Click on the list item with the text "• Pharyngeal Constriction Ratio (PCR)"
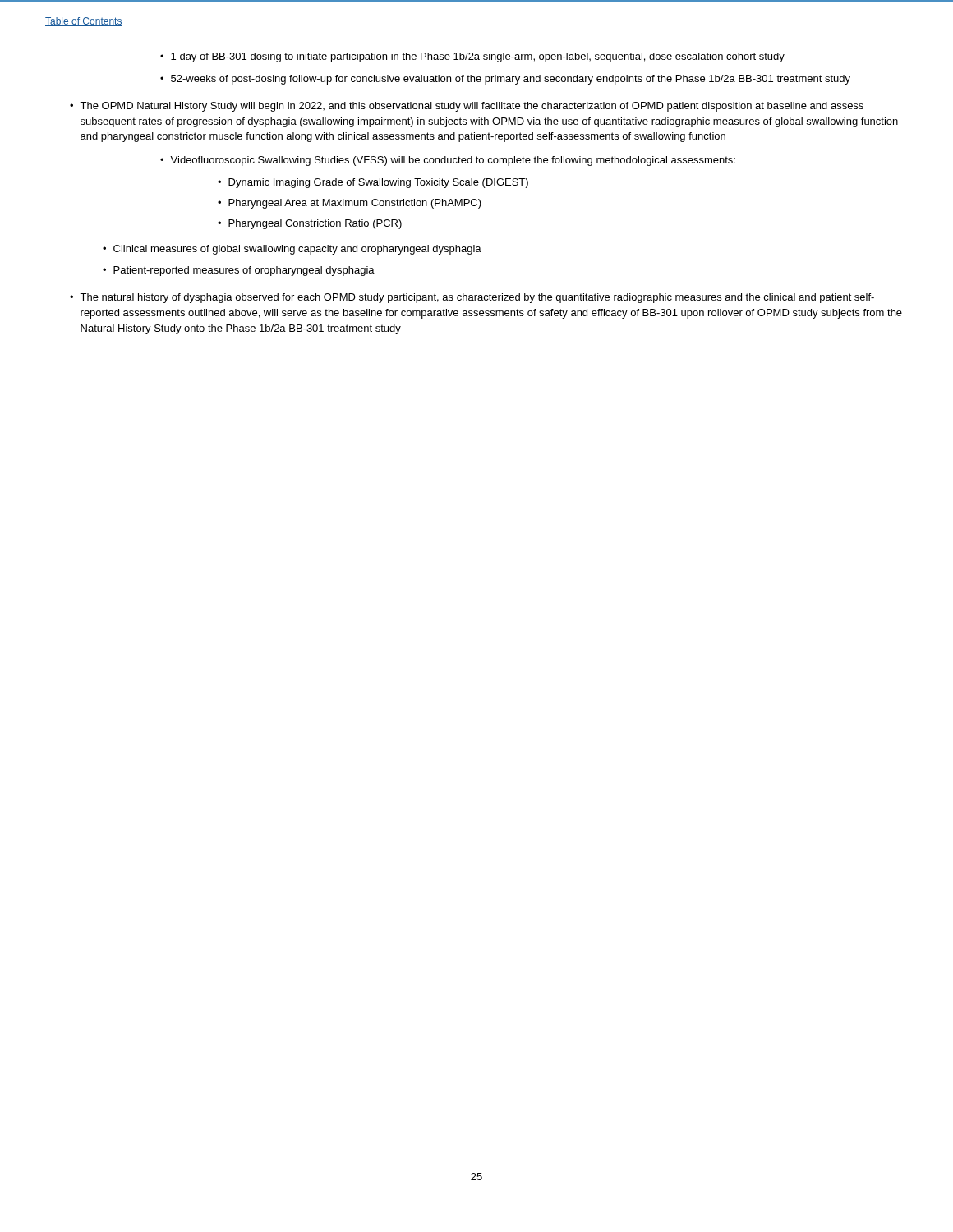This screenshot has height=1232, width=953. tap(310, 224)
